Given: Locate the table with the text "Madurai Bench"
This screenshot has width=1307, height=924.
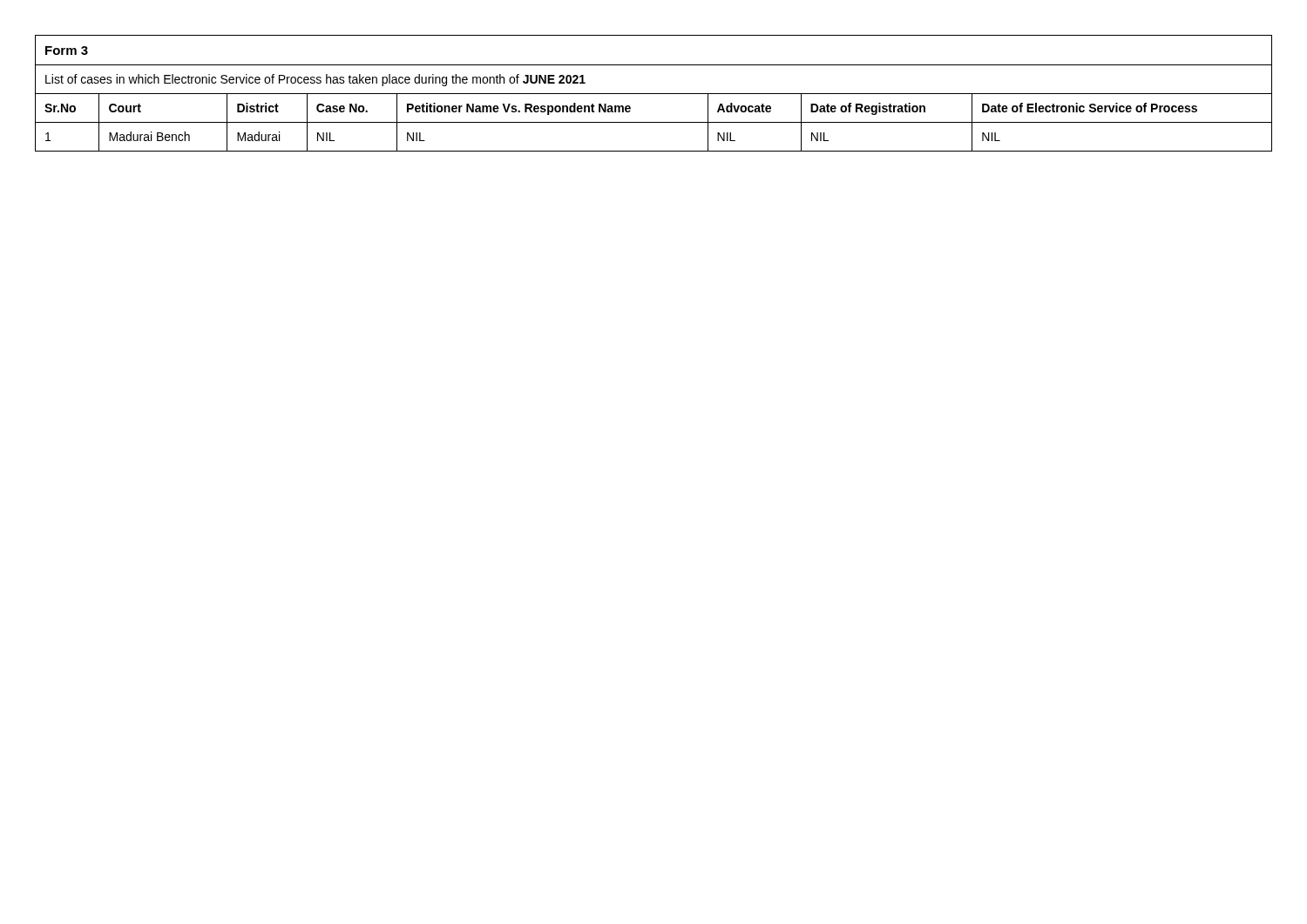Looking at the screenshot, I should [x=654, y=93].
